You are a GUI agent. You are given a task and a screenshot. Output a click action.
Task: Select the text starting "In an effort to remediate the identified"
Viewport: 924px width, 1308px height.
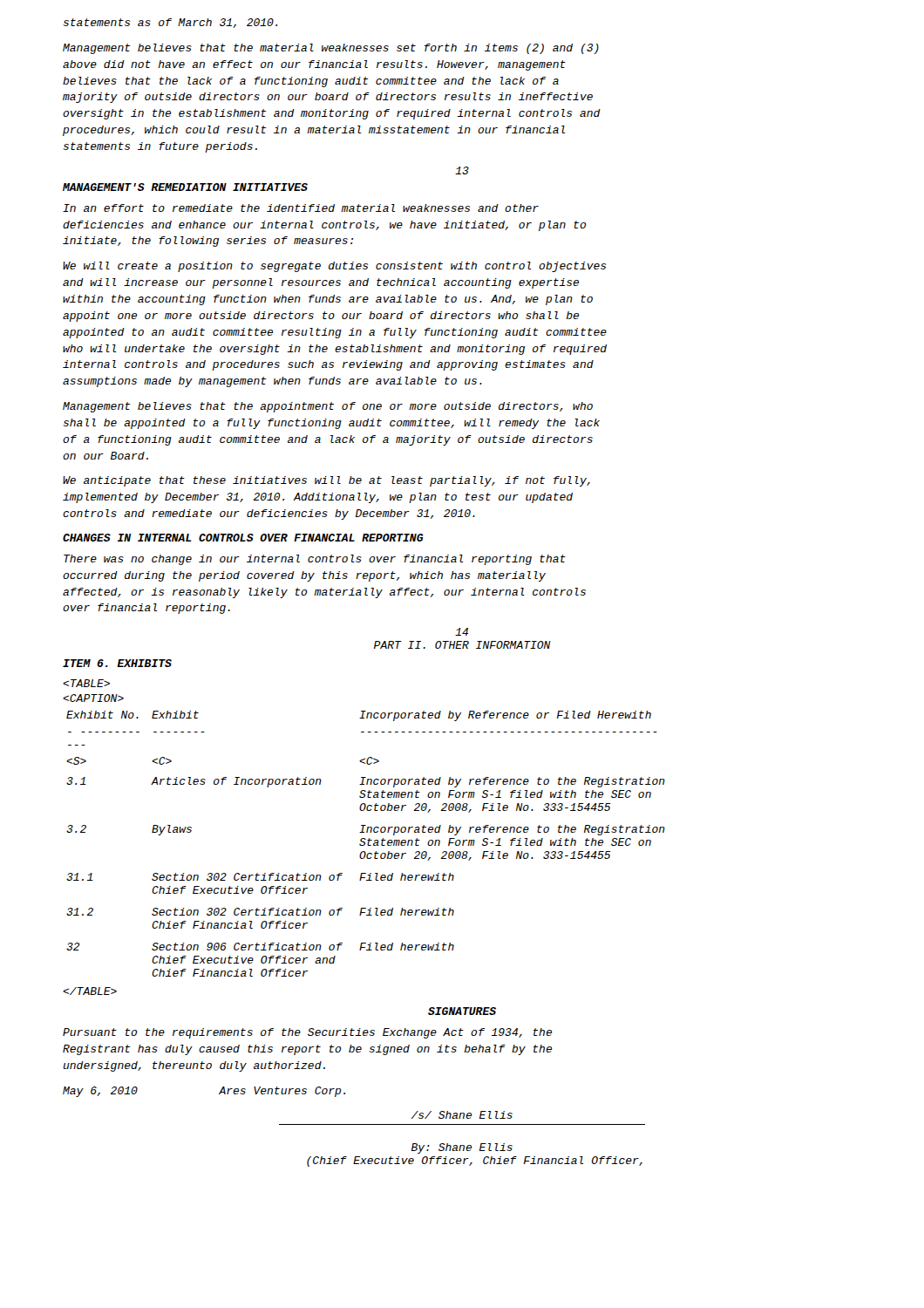click(325, 225)
